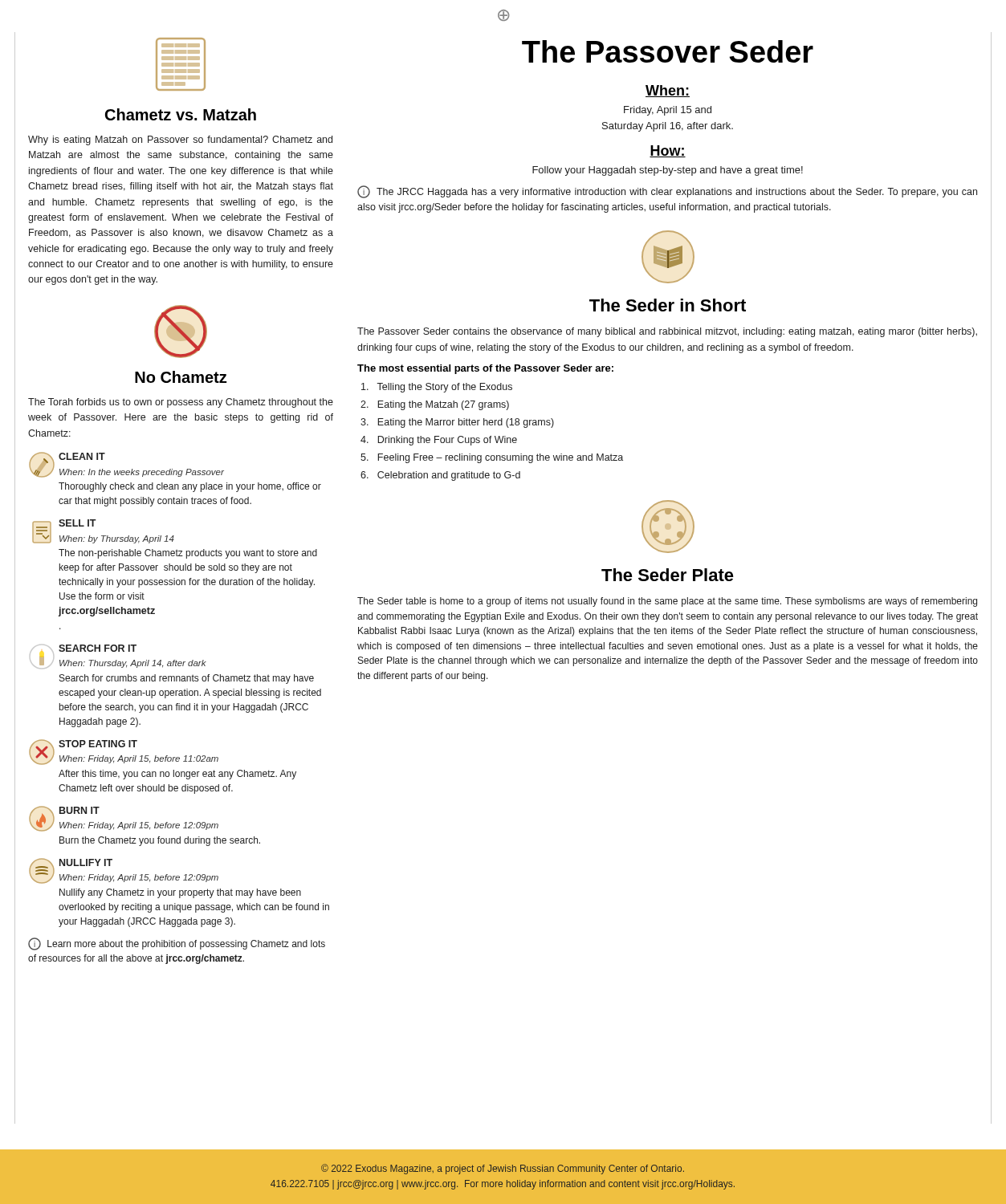Find the text block containing "The Seder table"
1006x1204 pixels.
click(x=668, y=639)
